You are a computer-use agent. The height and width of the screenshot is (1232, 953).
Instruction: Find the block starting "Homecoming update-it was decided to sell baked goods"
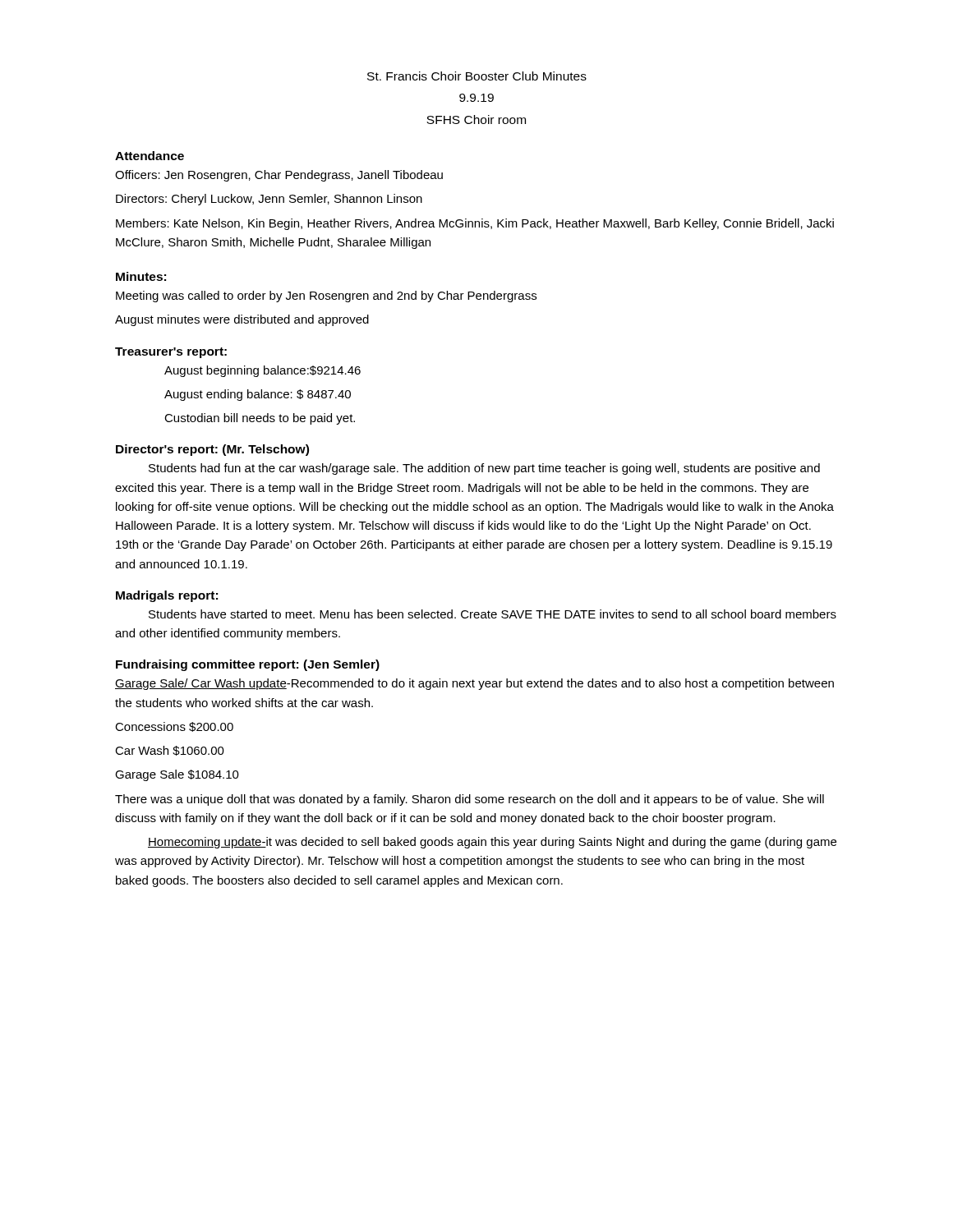click(x=476, y=861)
